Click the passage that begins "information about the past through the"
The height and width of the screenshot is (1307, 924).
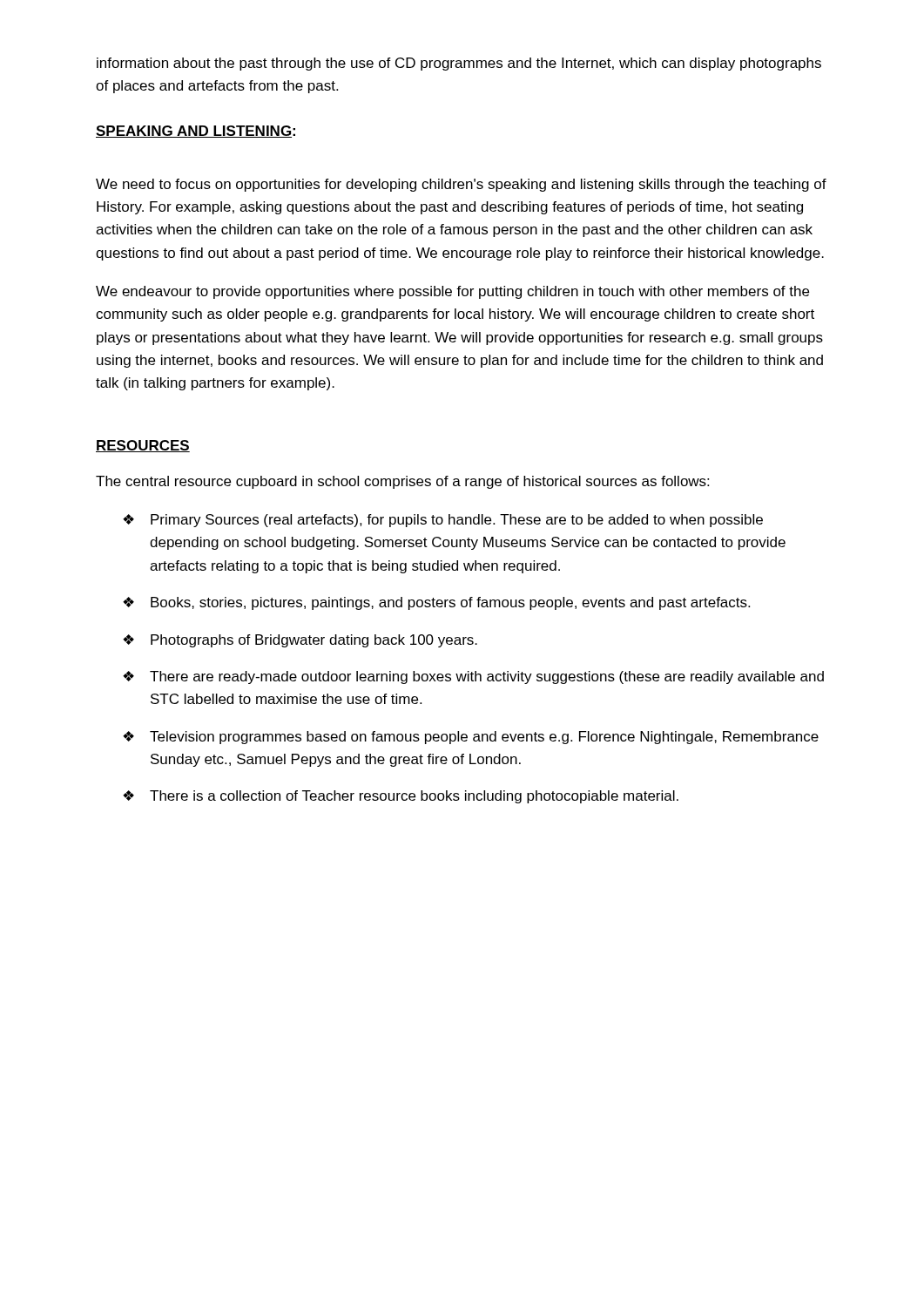point(459,75)
